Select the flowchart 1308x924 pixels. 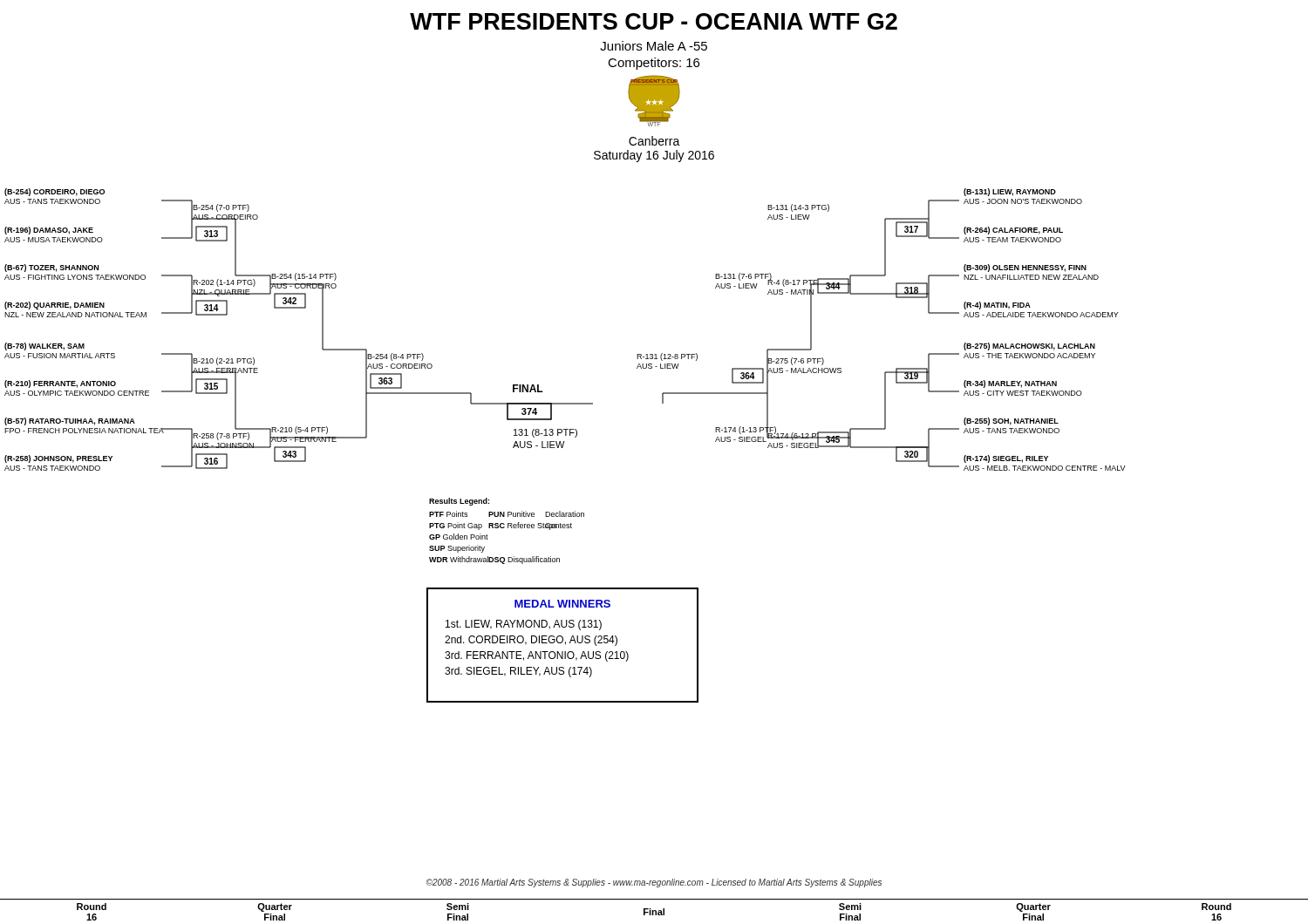coord(654,501)
